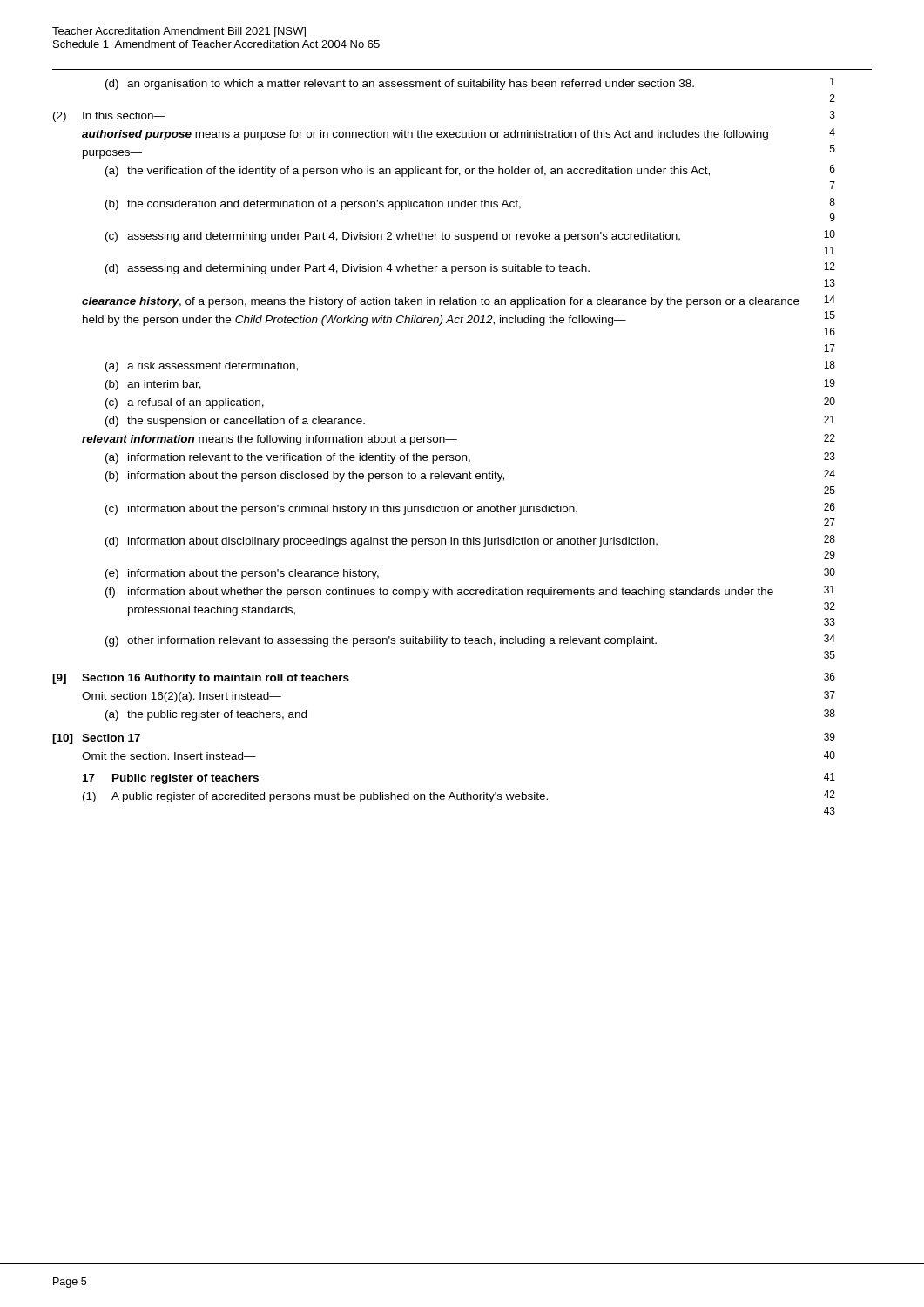
Task: Where is the passage that starts "Omit the section."?
Action: [163, 754]
